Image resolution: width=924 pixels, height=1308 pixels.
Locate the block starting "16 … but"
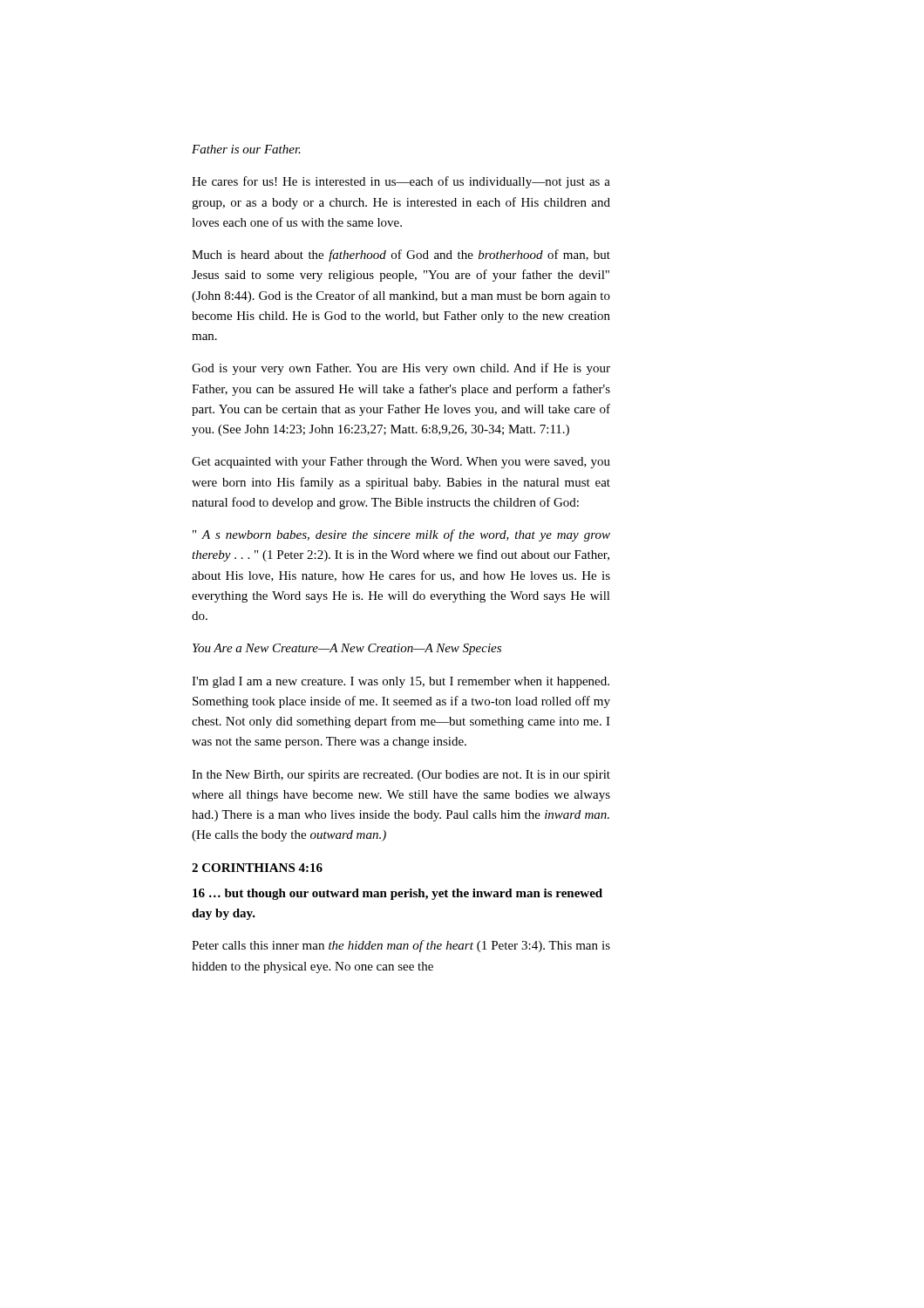pyautogui.click(x=397, y=903)
